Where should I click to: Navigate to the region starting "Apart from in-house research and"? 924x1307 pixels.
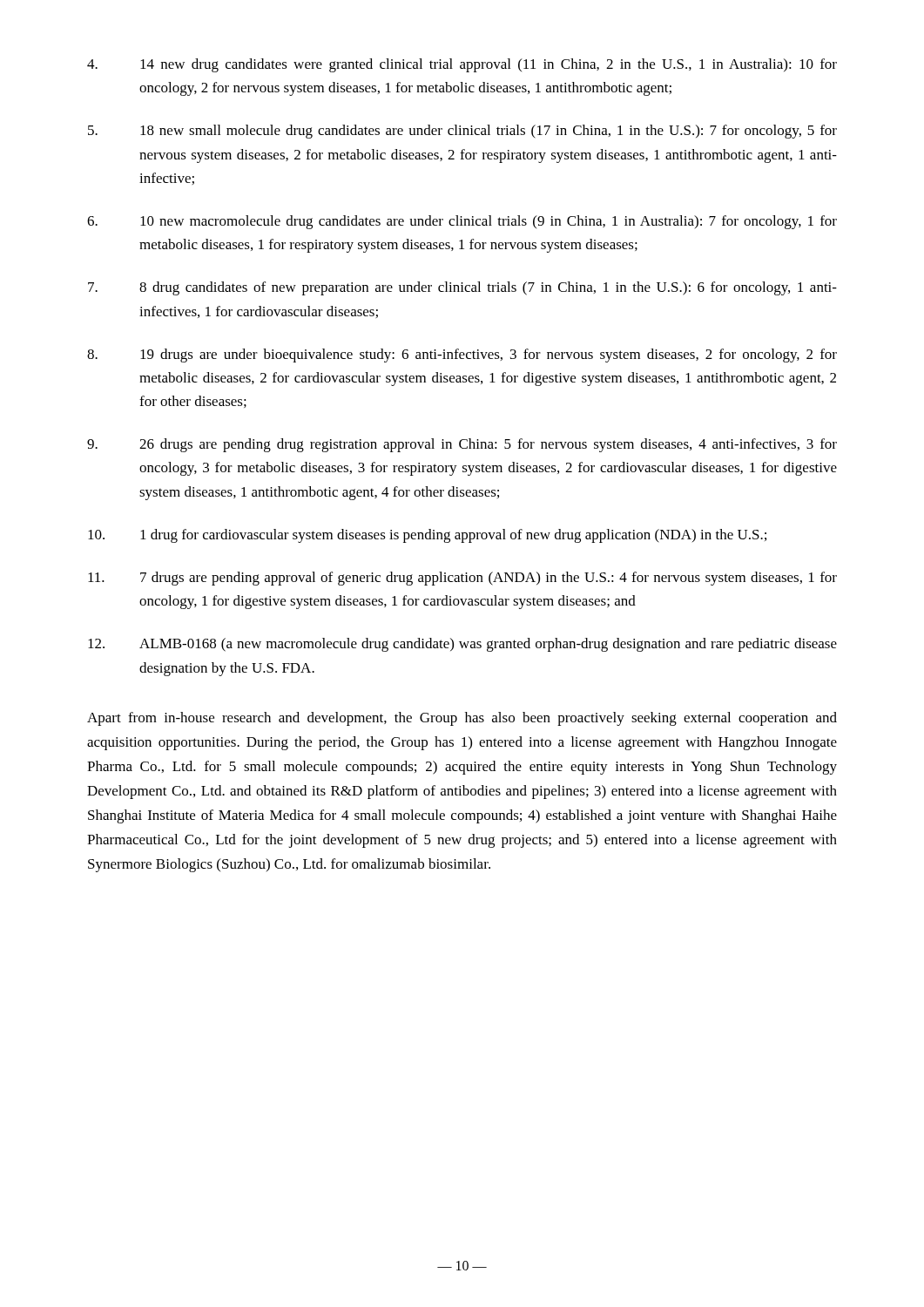coord(462,791)
